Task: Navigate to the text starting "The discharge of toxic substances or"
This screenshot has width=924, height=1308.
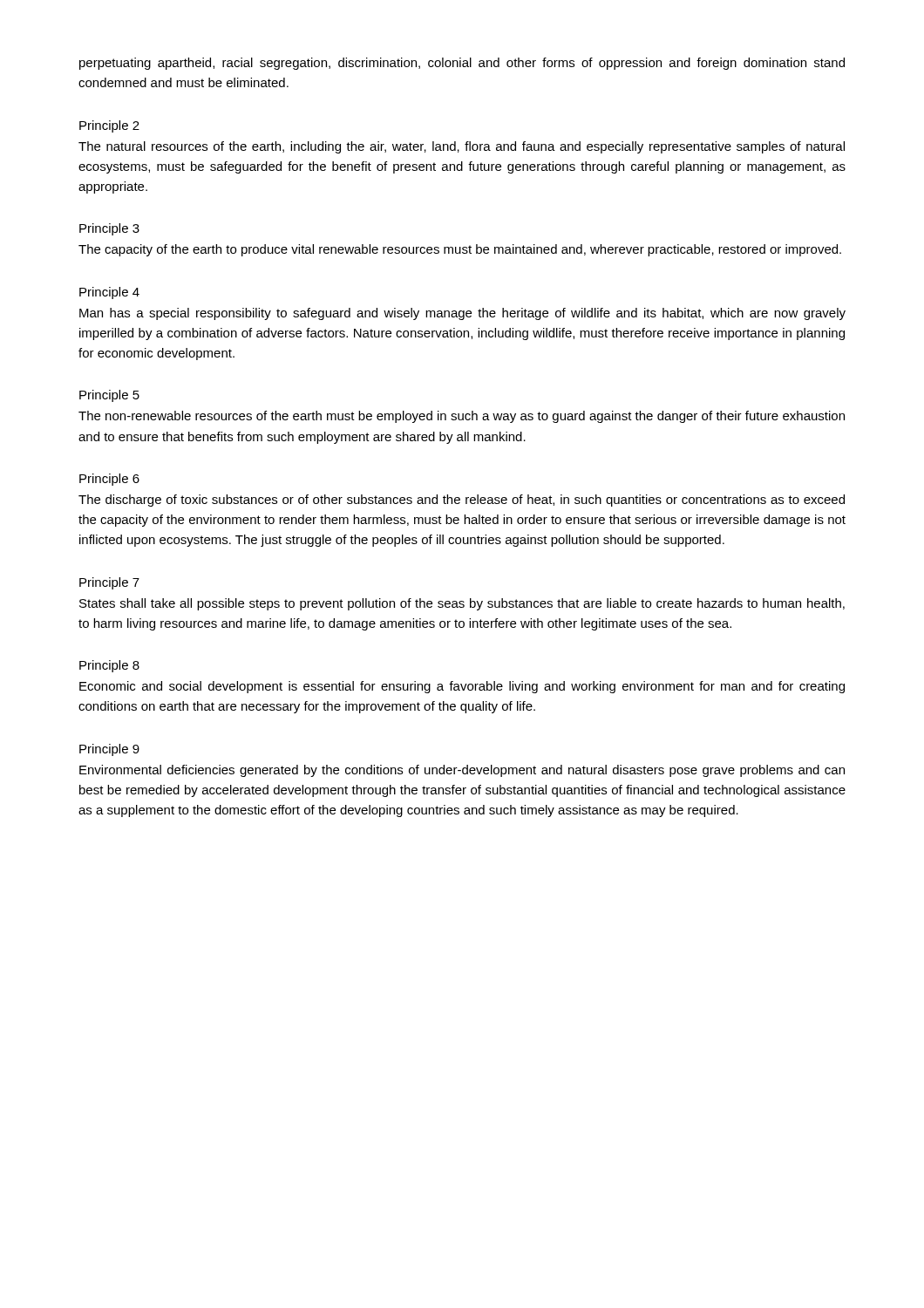Action: 462,519
